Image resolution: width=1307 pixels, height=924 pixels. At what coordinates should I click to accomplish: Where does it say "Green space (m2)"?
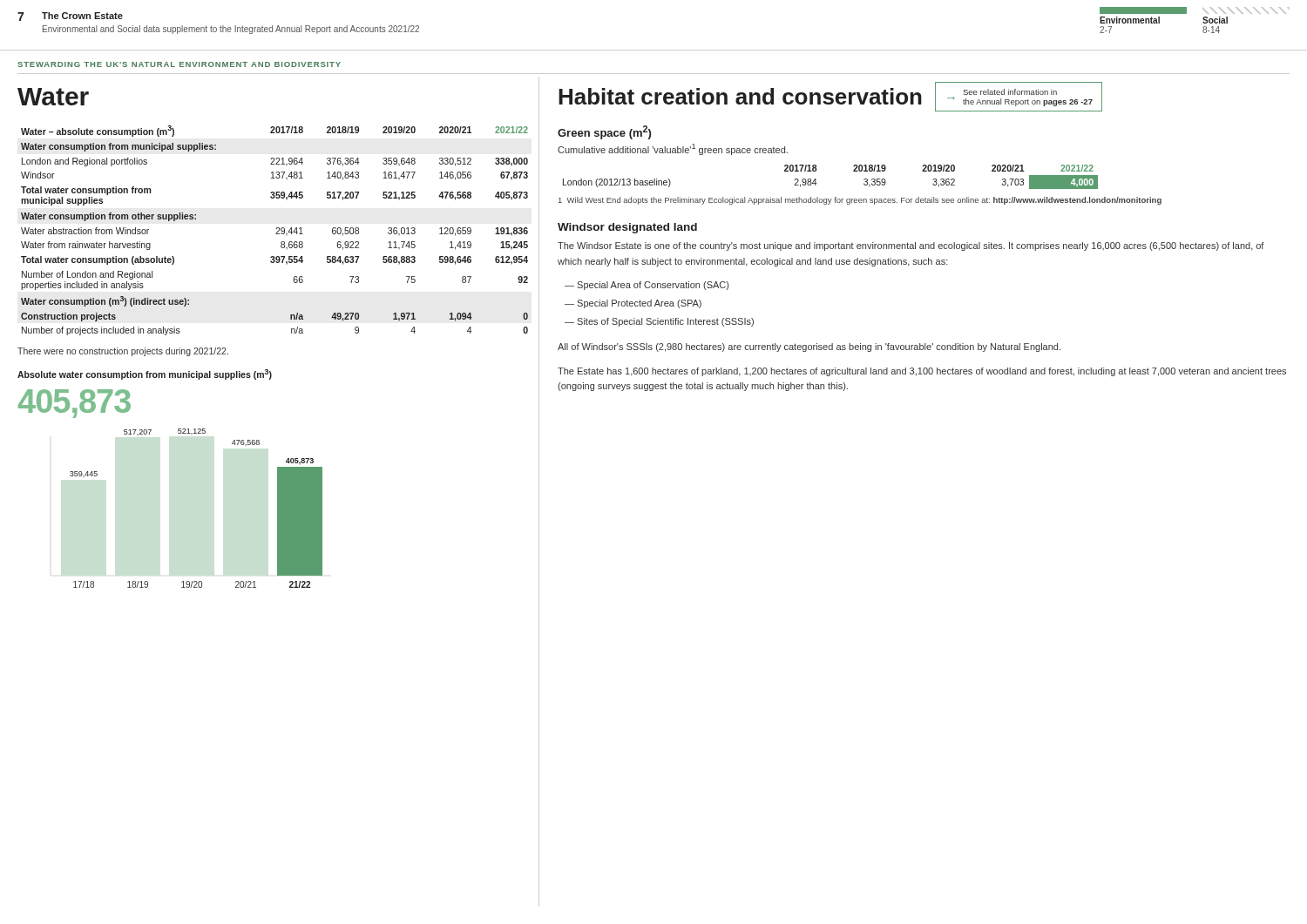[x=605, y=132]
